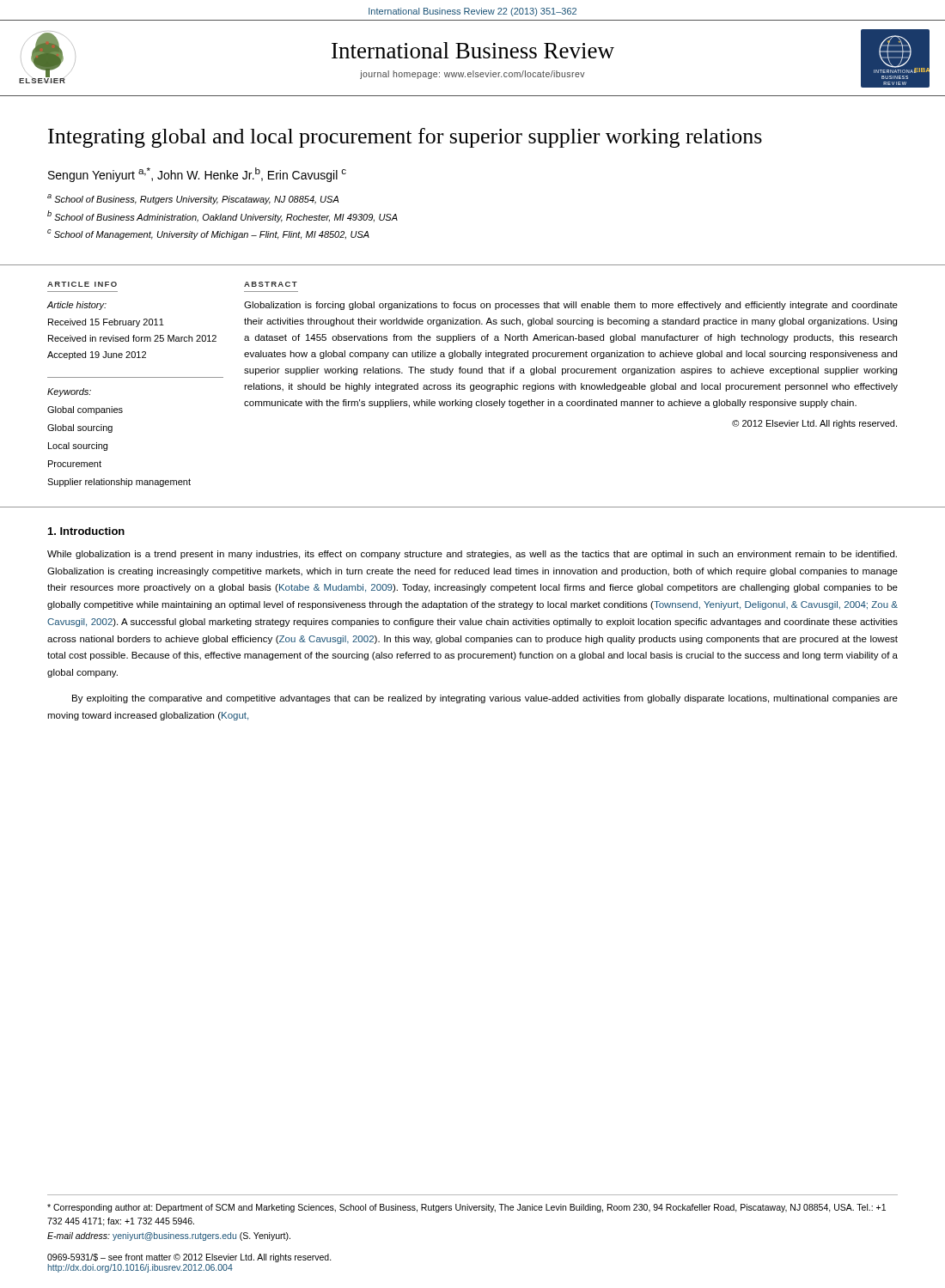Click the passage that begins "Keywords: Global companies Global"
945x1288 pixels.
point(119,437)
